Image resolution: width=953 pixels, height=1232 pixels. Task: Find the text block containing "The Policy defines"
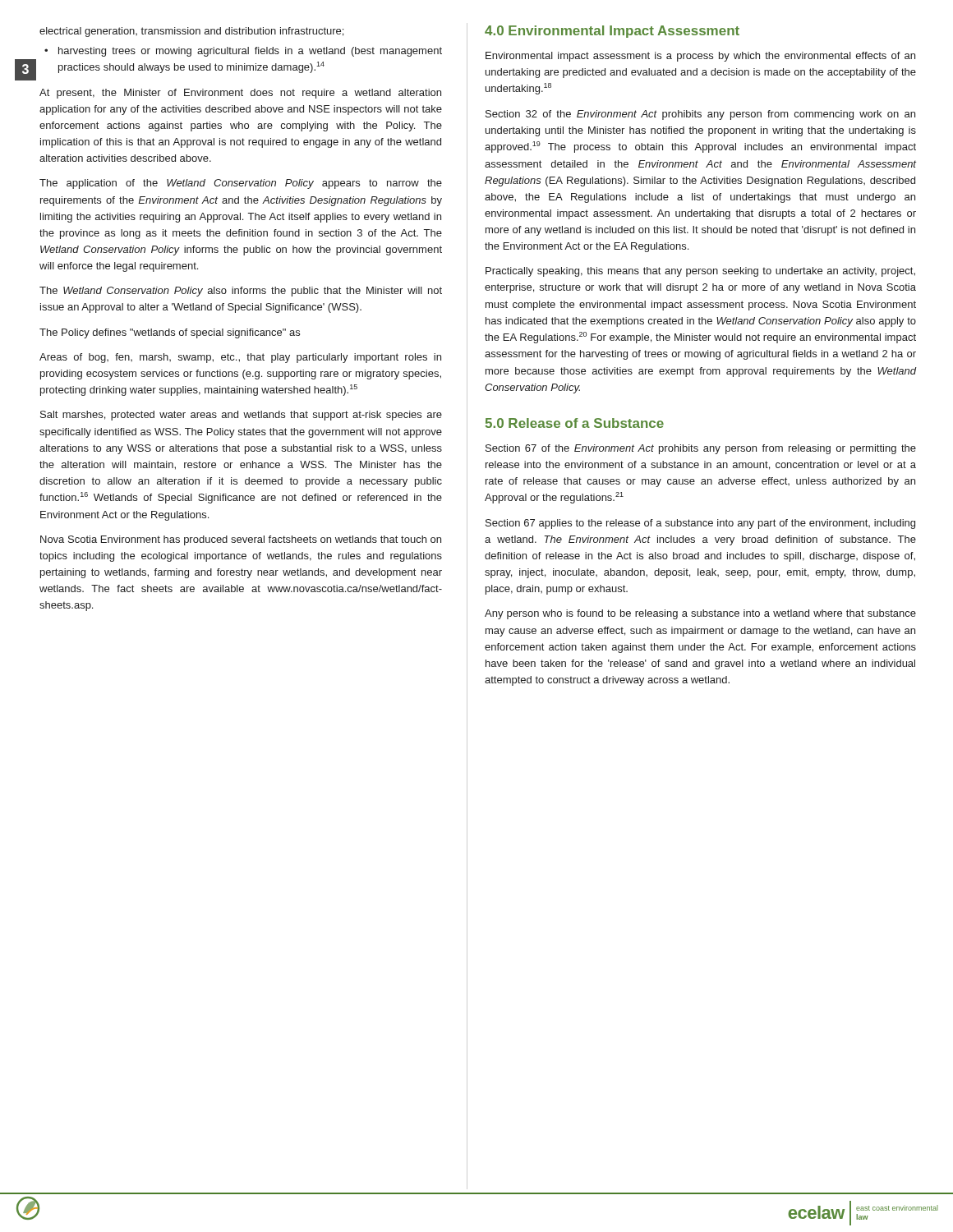(170, 332)
